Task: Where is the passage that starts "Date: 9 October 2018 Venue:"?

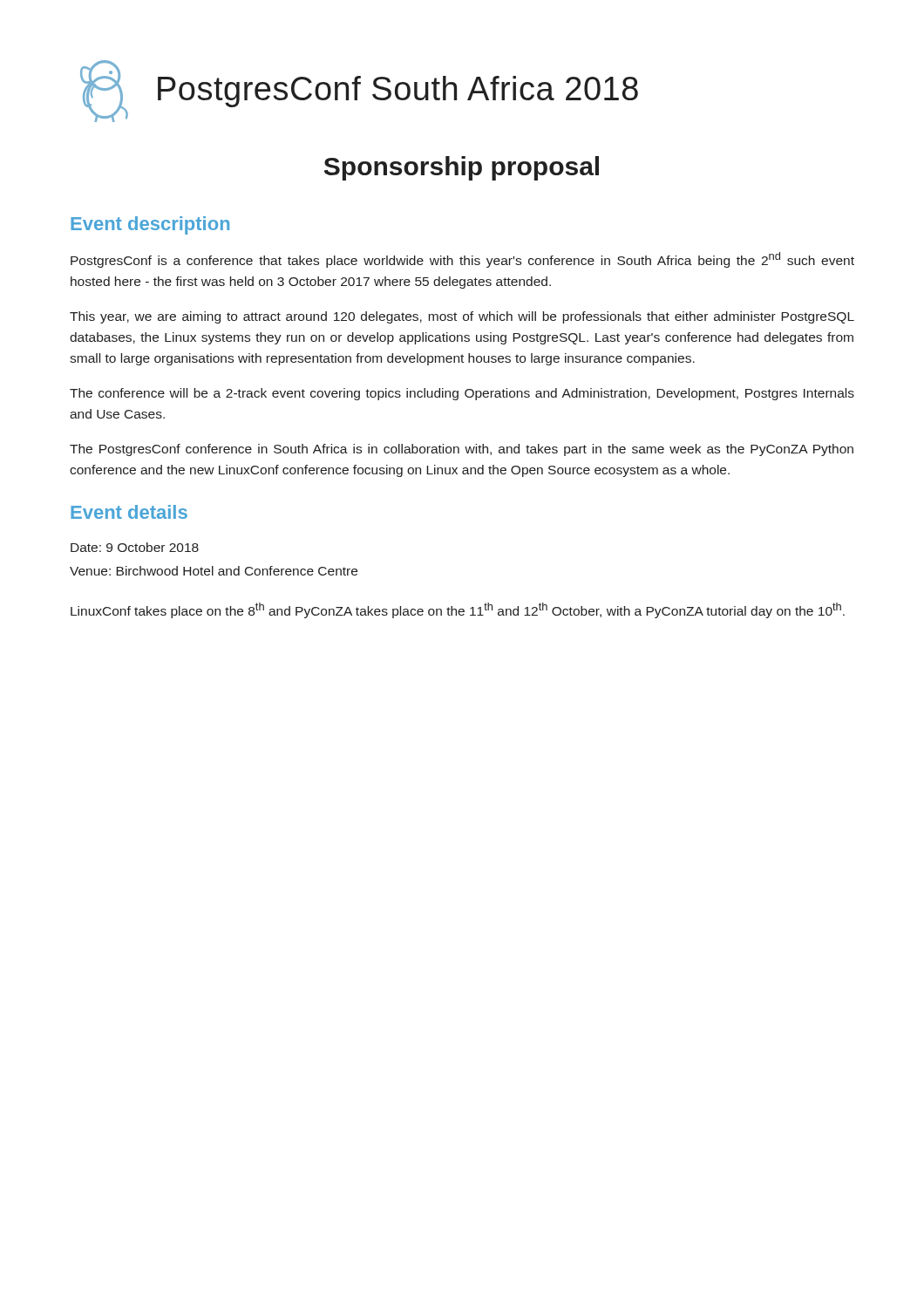Action: 214,559
